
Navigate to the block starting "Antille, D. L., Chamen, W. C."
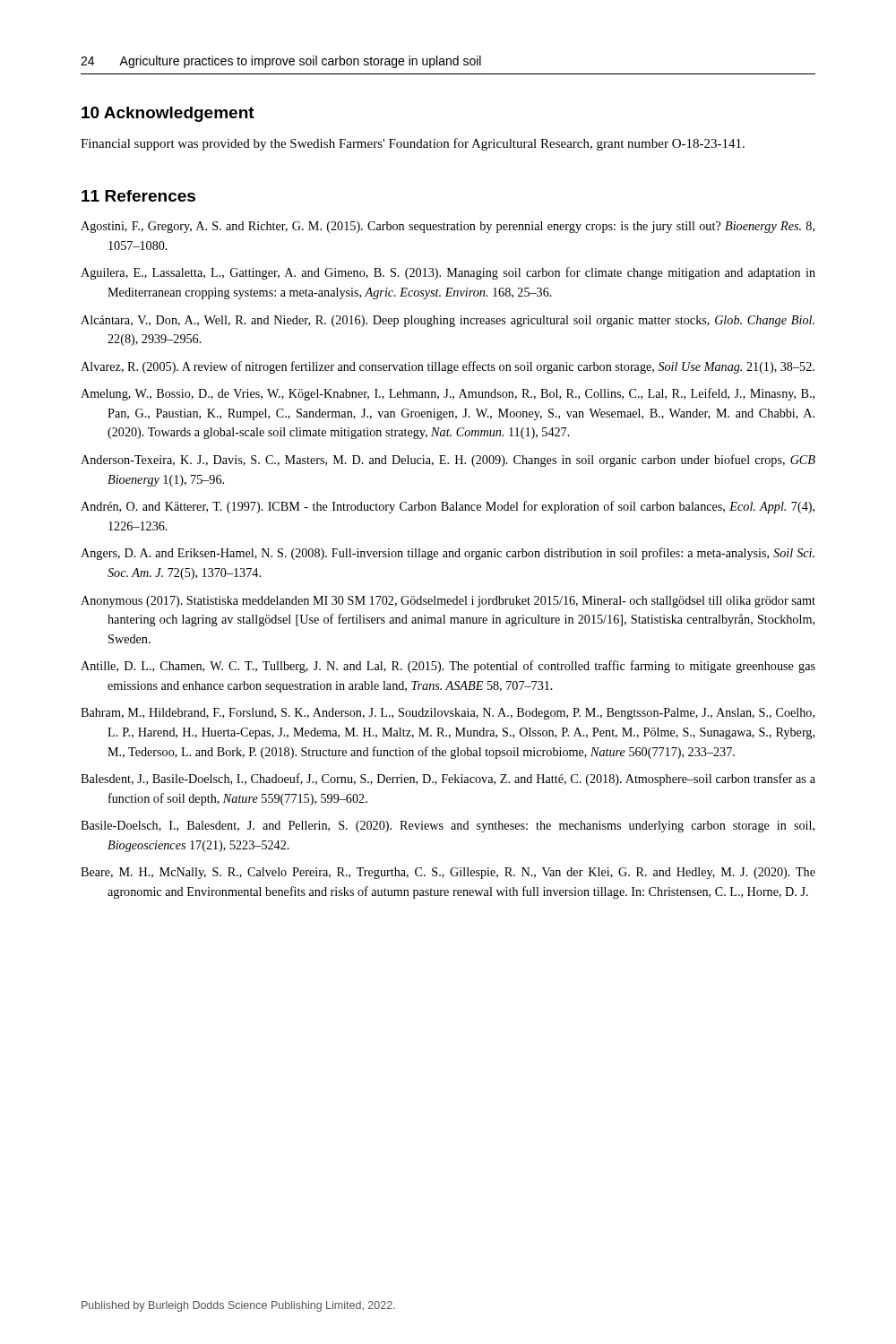coord(448,676)
